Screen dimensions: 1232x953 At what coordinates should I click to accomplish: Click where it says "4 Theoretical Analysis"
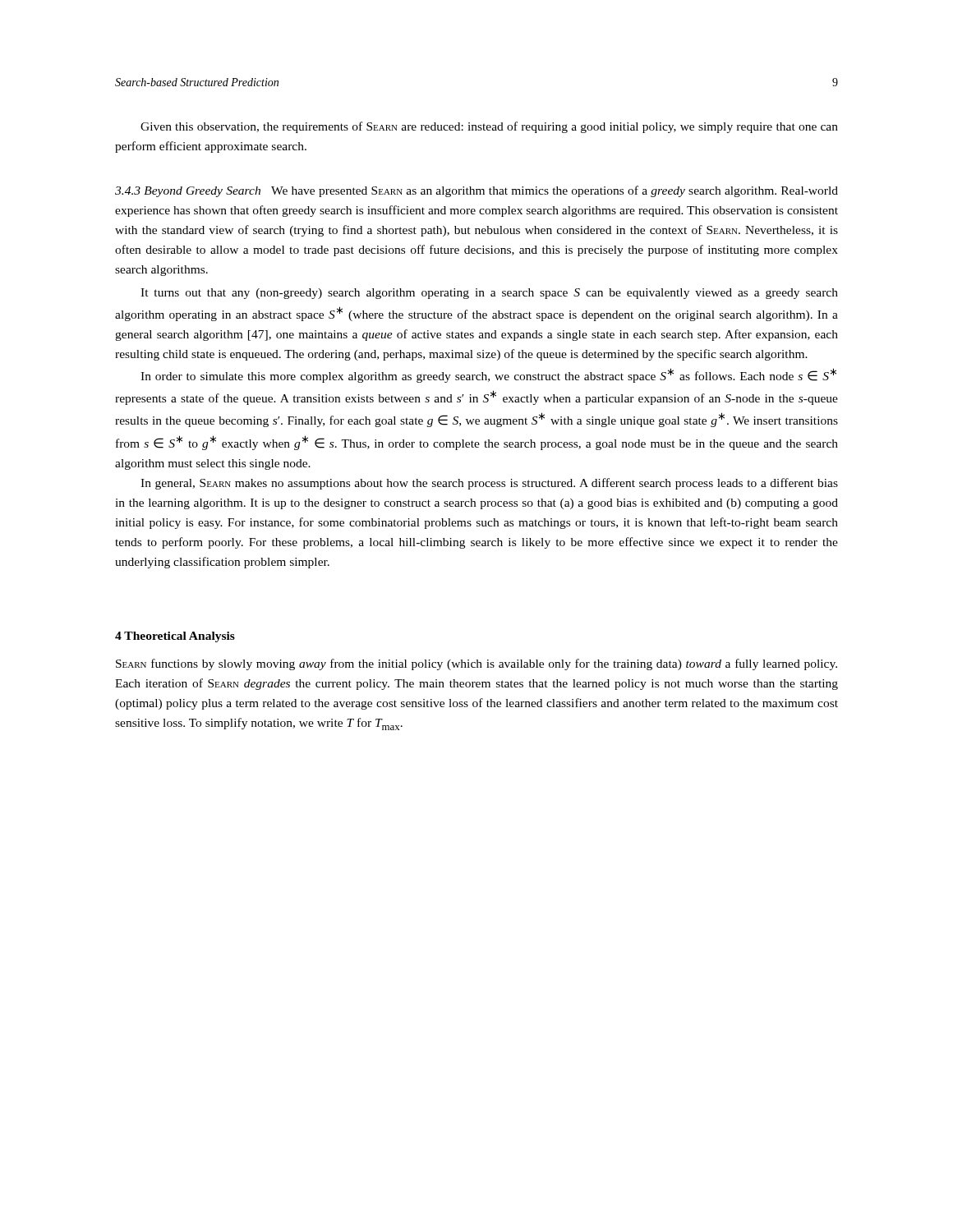point(175,637)
